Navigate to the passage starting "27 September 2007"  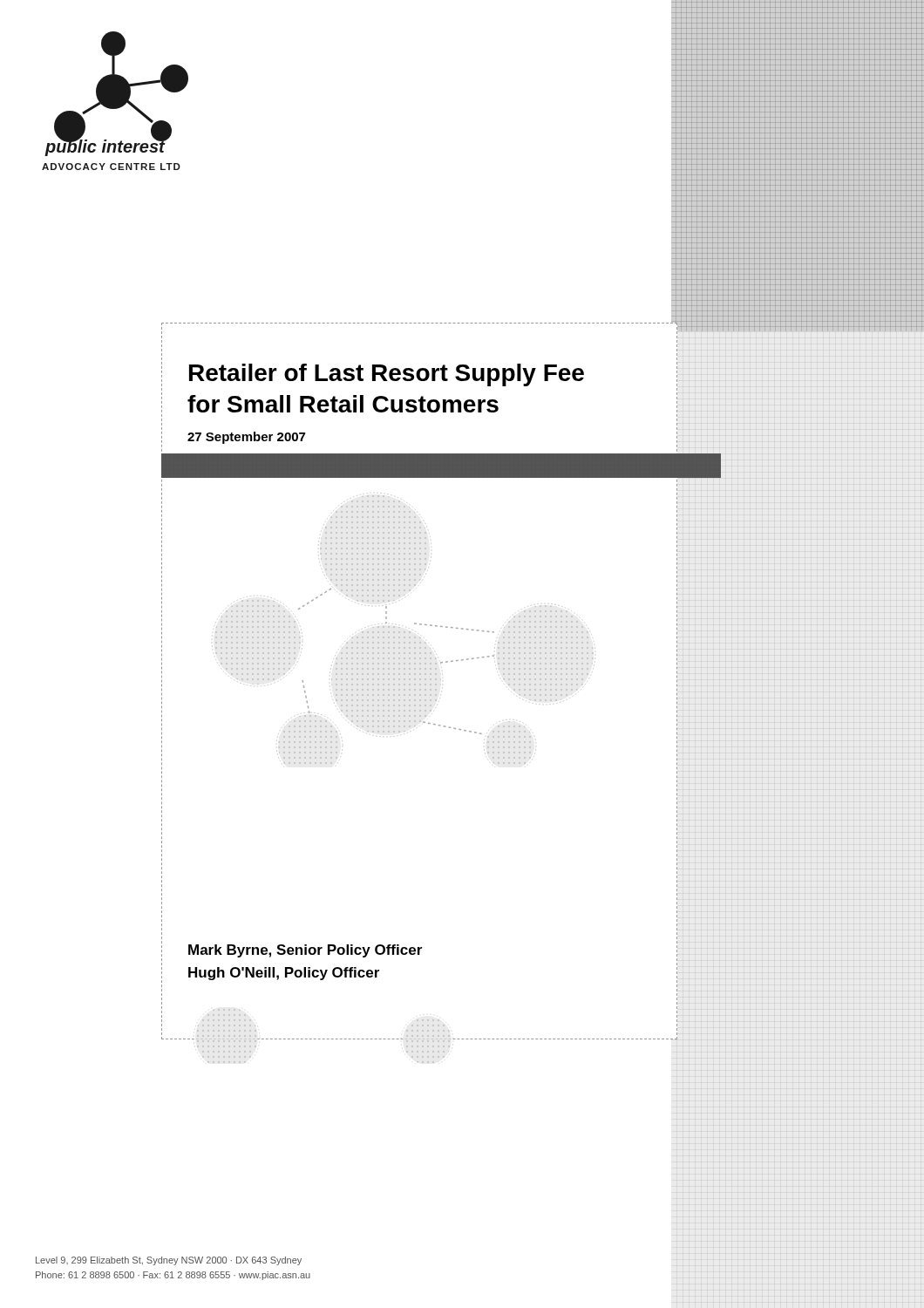click(247, 436)
